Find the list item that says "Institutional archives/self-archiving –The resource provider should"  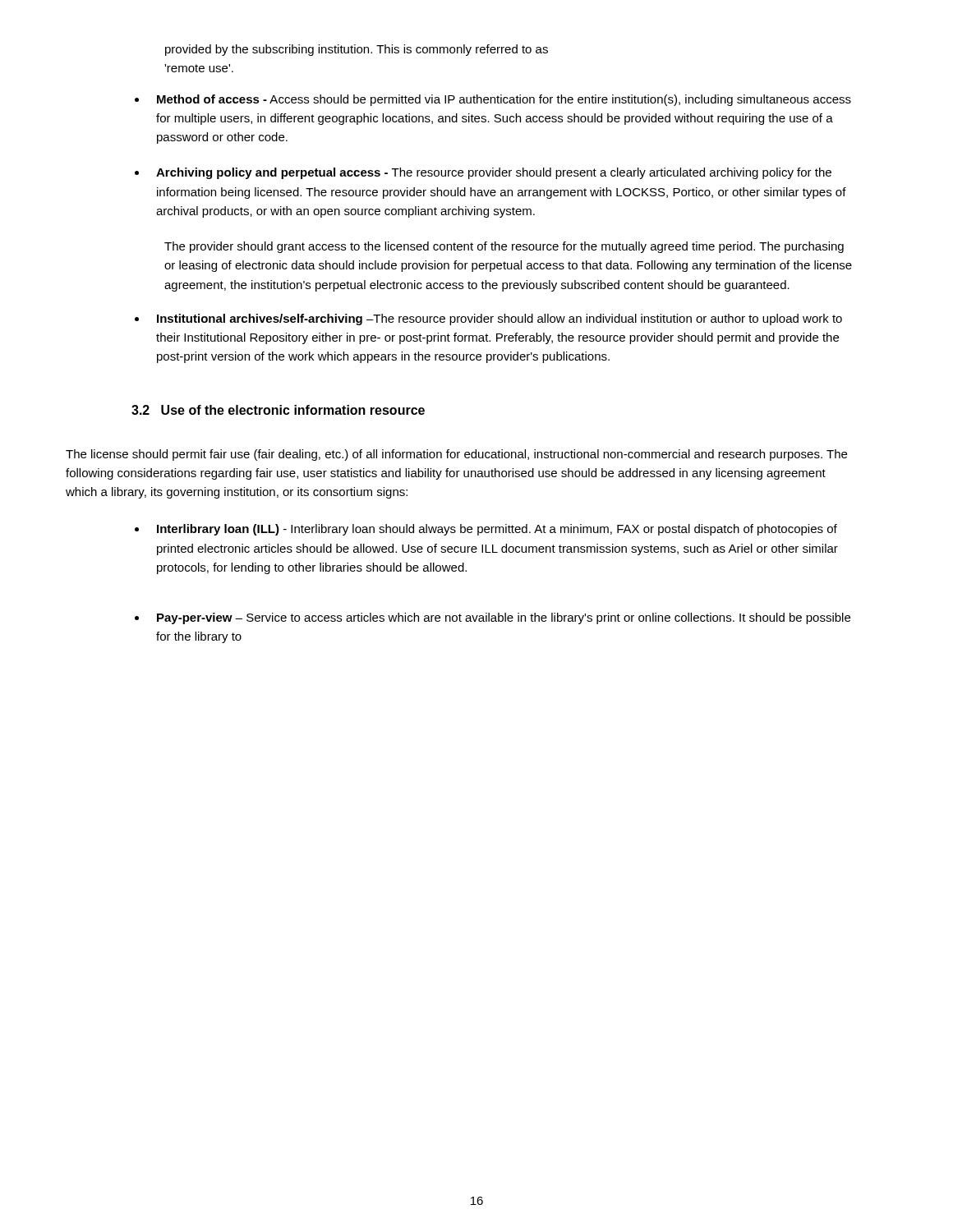tap(505, 337)
